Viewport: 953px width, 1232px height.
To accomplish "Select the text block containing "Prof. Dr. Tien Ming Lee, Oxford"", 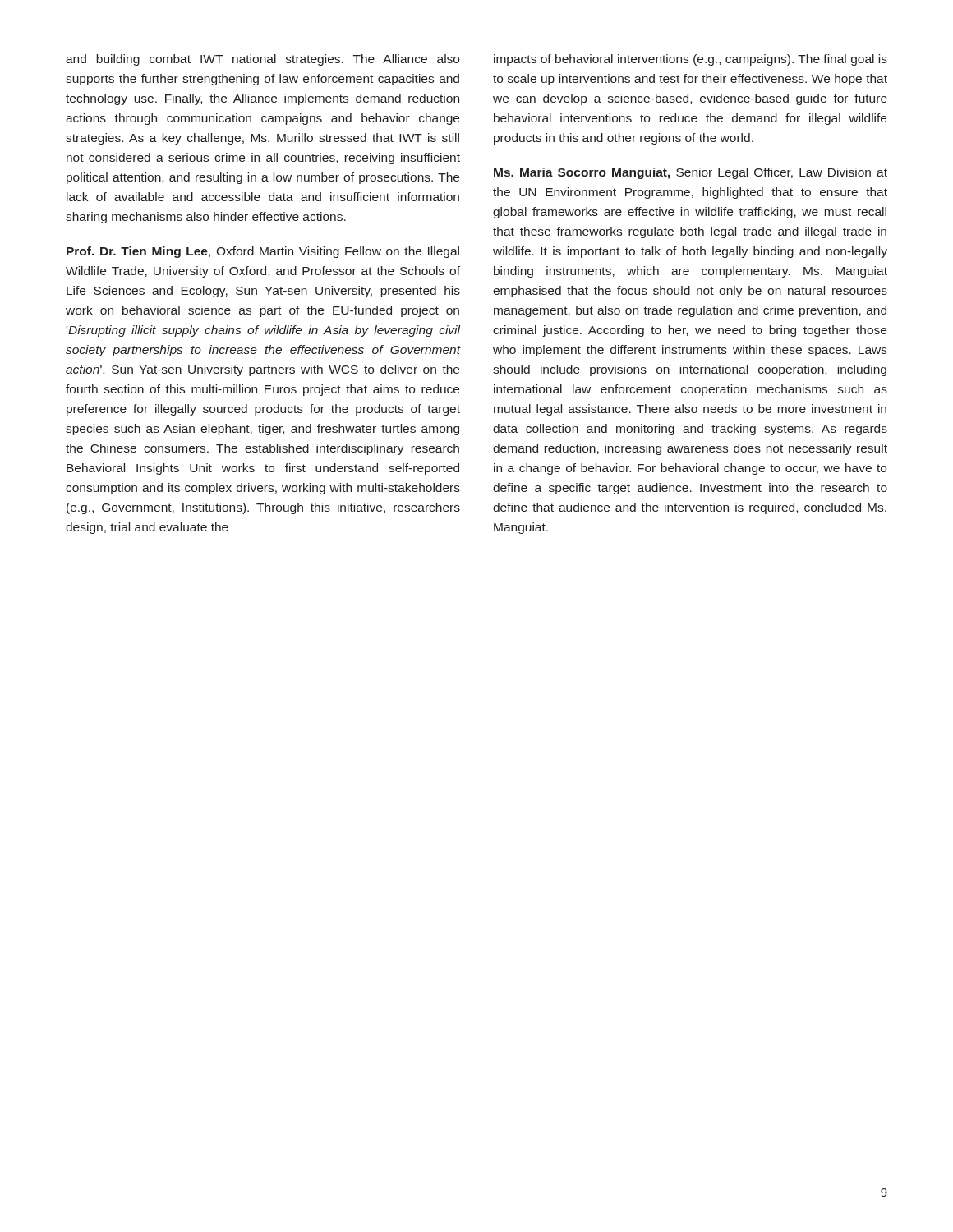I will click(x=263, y=389).
